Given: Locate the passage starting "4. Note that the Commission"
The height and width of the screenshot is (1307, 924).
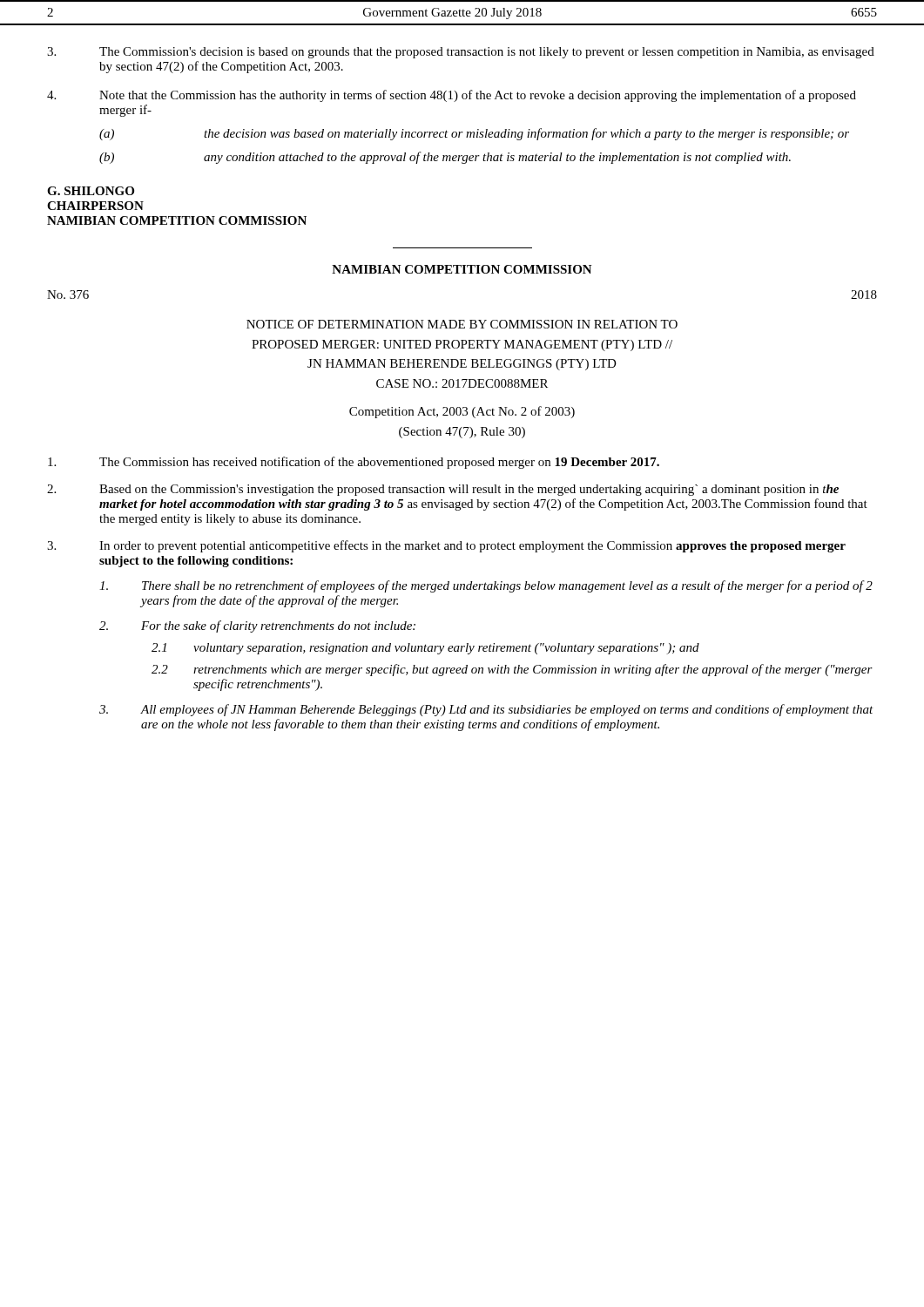Looking at the screenshot, I should [462, 103].
